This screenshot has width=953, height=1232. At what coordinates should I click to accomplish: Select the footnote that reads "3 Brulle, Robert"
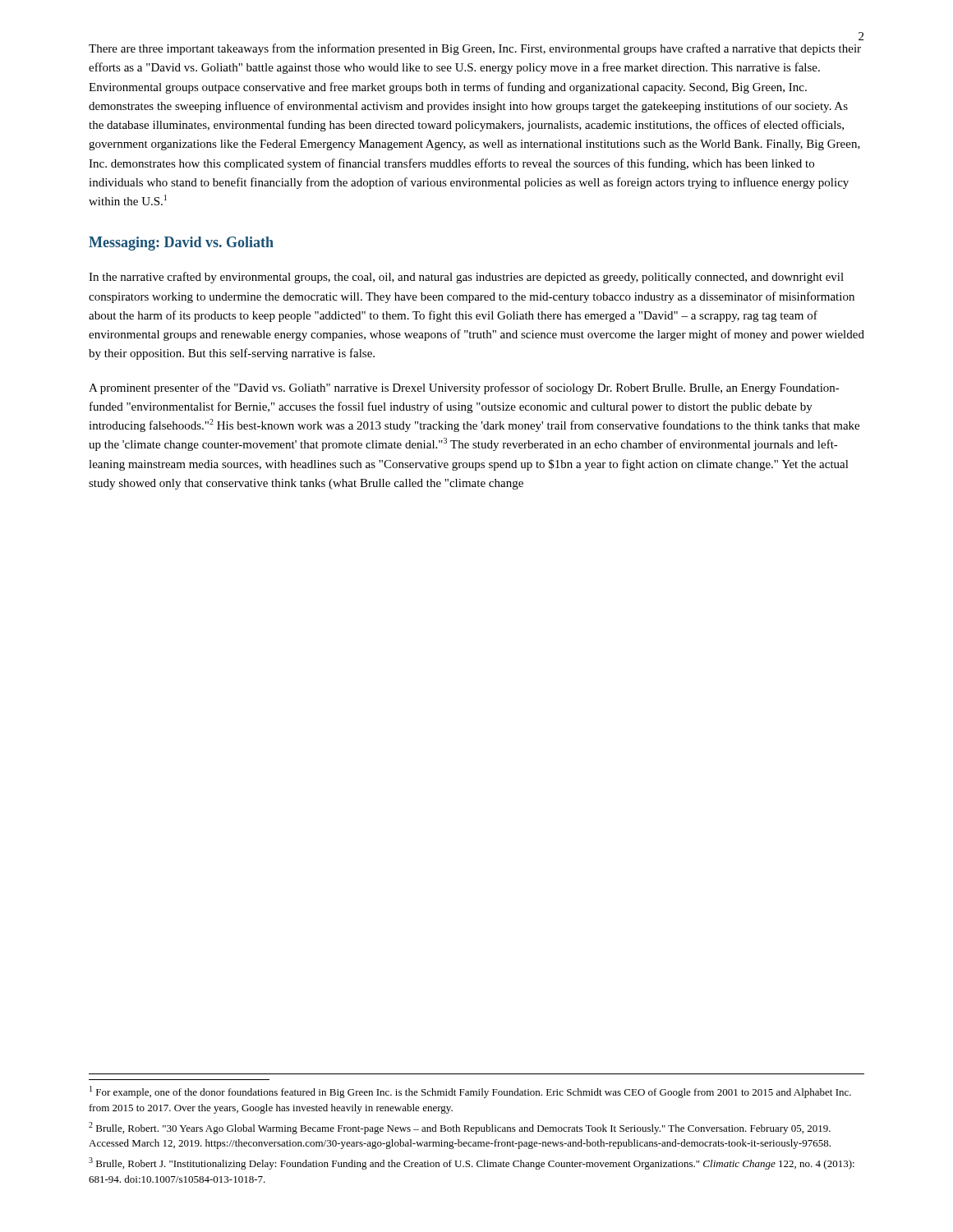click(x=472, y=1171)
